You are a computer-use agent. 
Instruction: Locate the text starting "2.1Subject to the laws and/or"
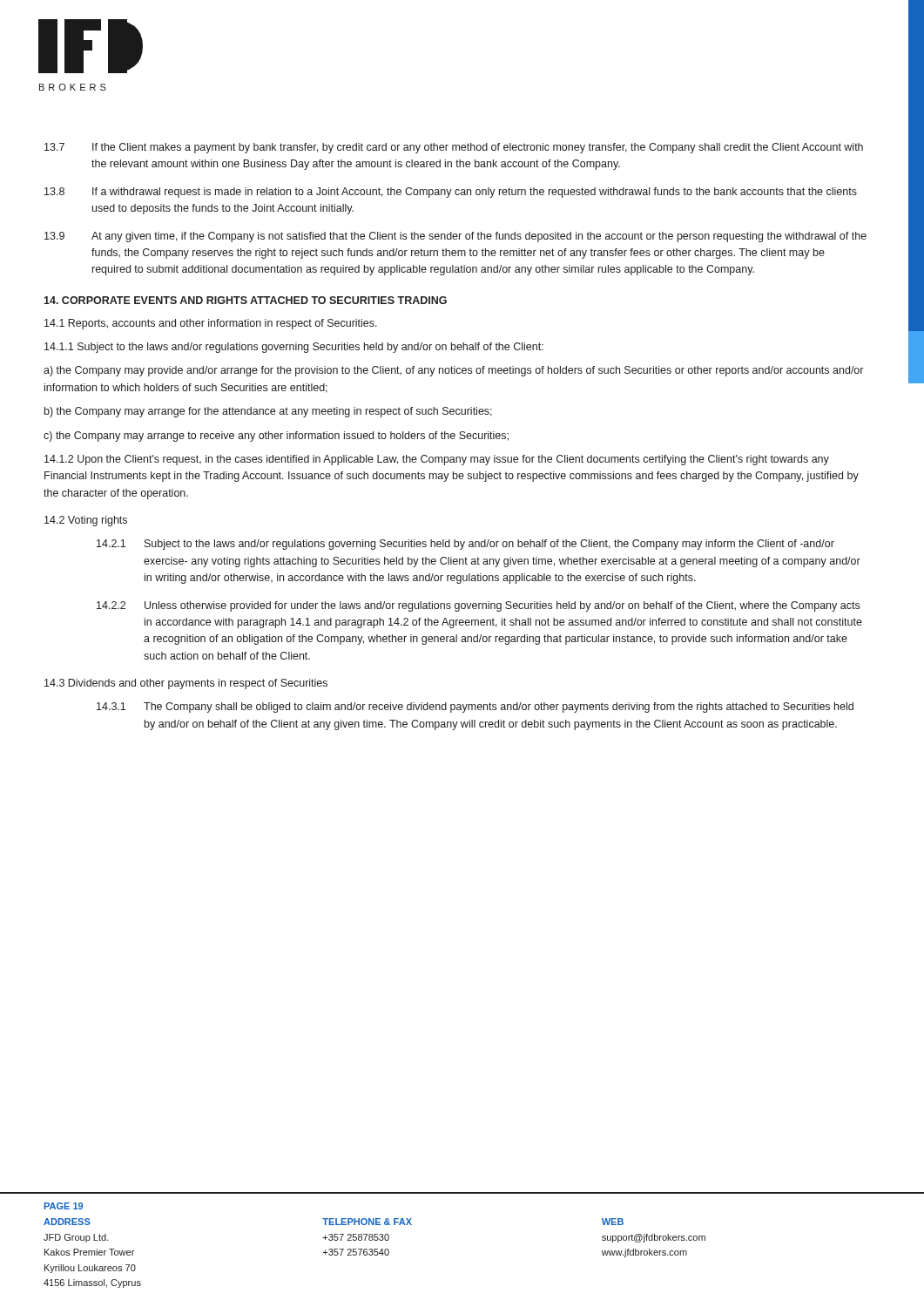pos(482,561)
